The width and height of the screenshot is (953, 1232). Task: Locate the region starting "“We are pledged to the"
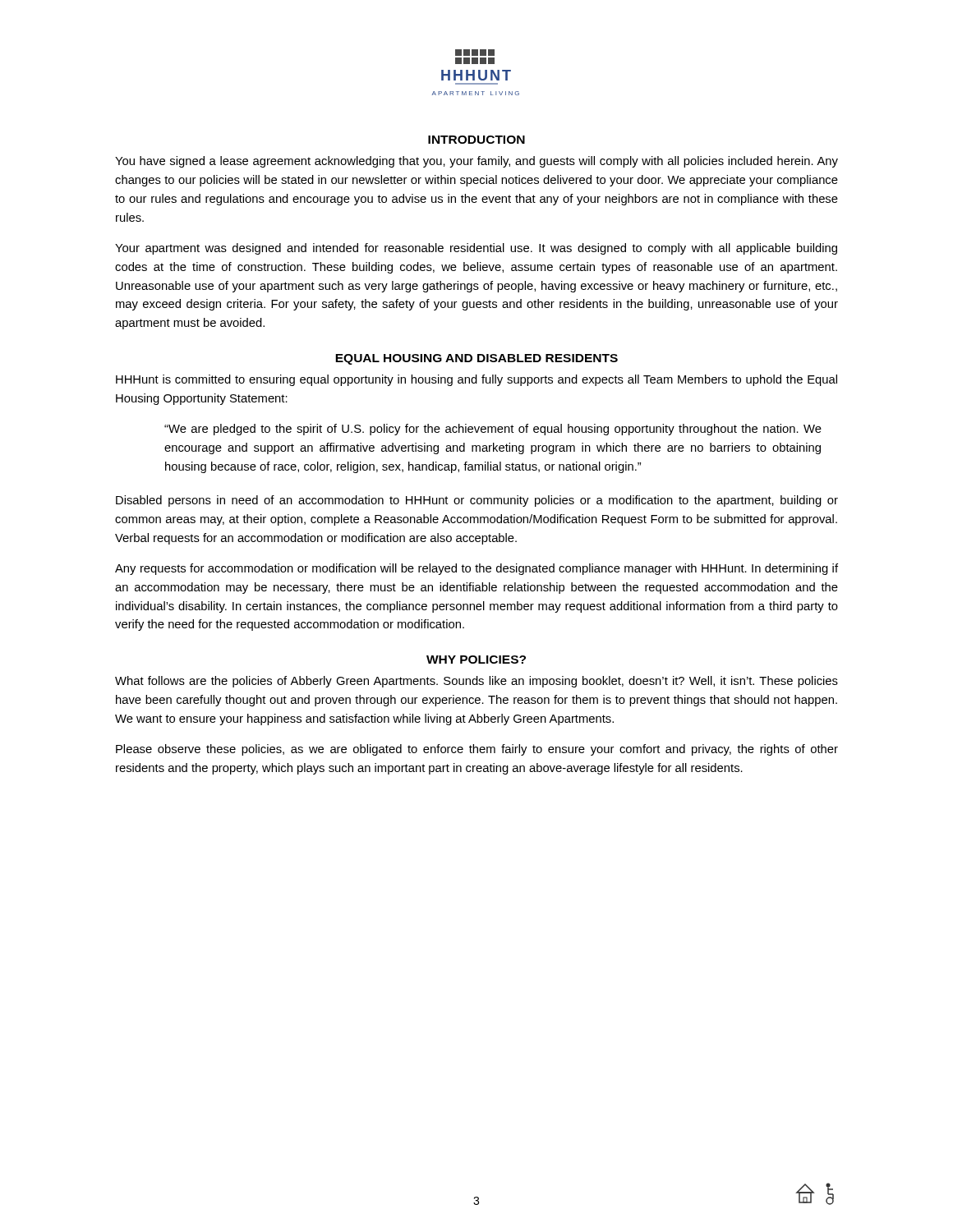[493, 448]
